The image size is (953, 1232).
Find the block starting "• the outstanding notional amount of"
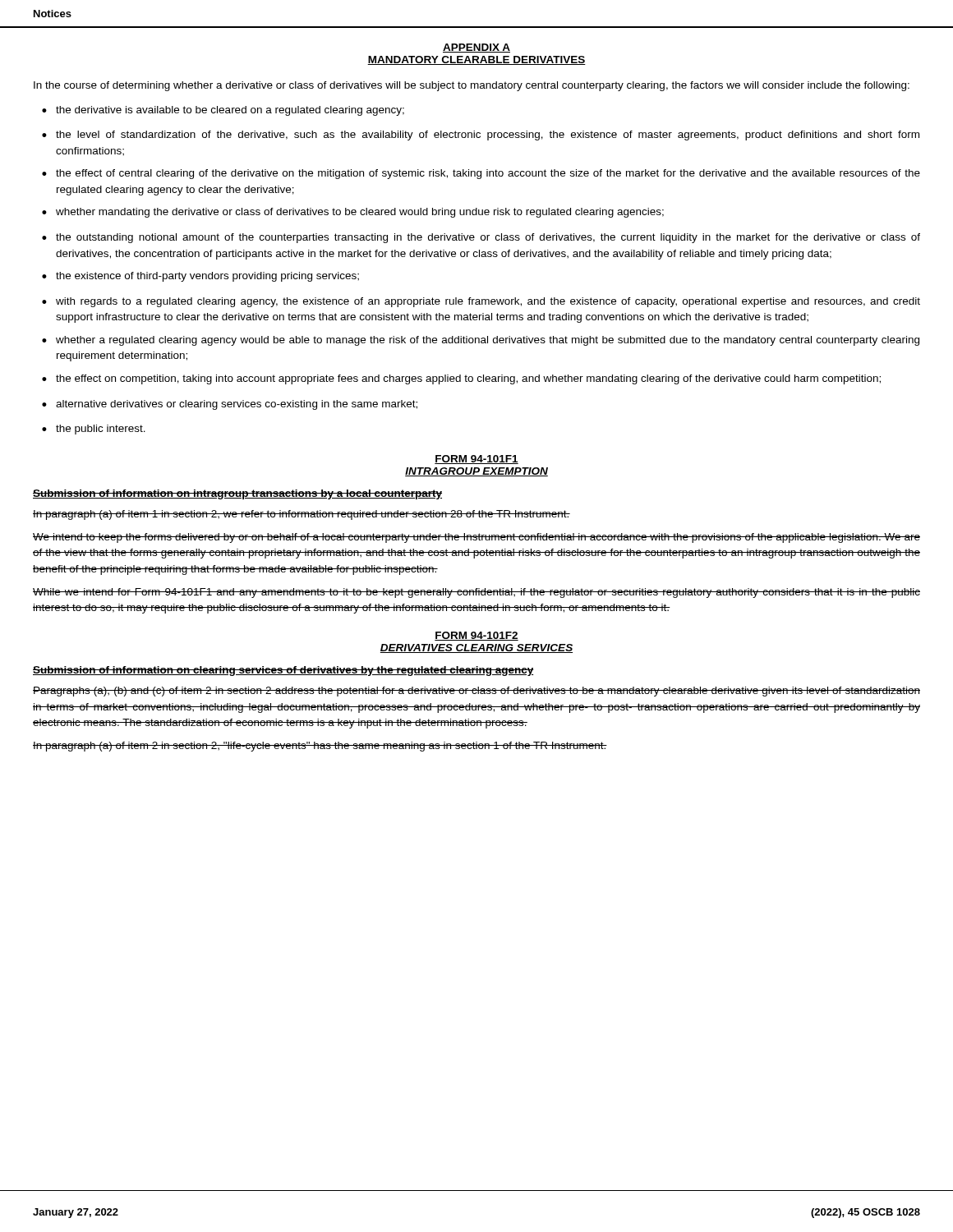pos(476,245)
